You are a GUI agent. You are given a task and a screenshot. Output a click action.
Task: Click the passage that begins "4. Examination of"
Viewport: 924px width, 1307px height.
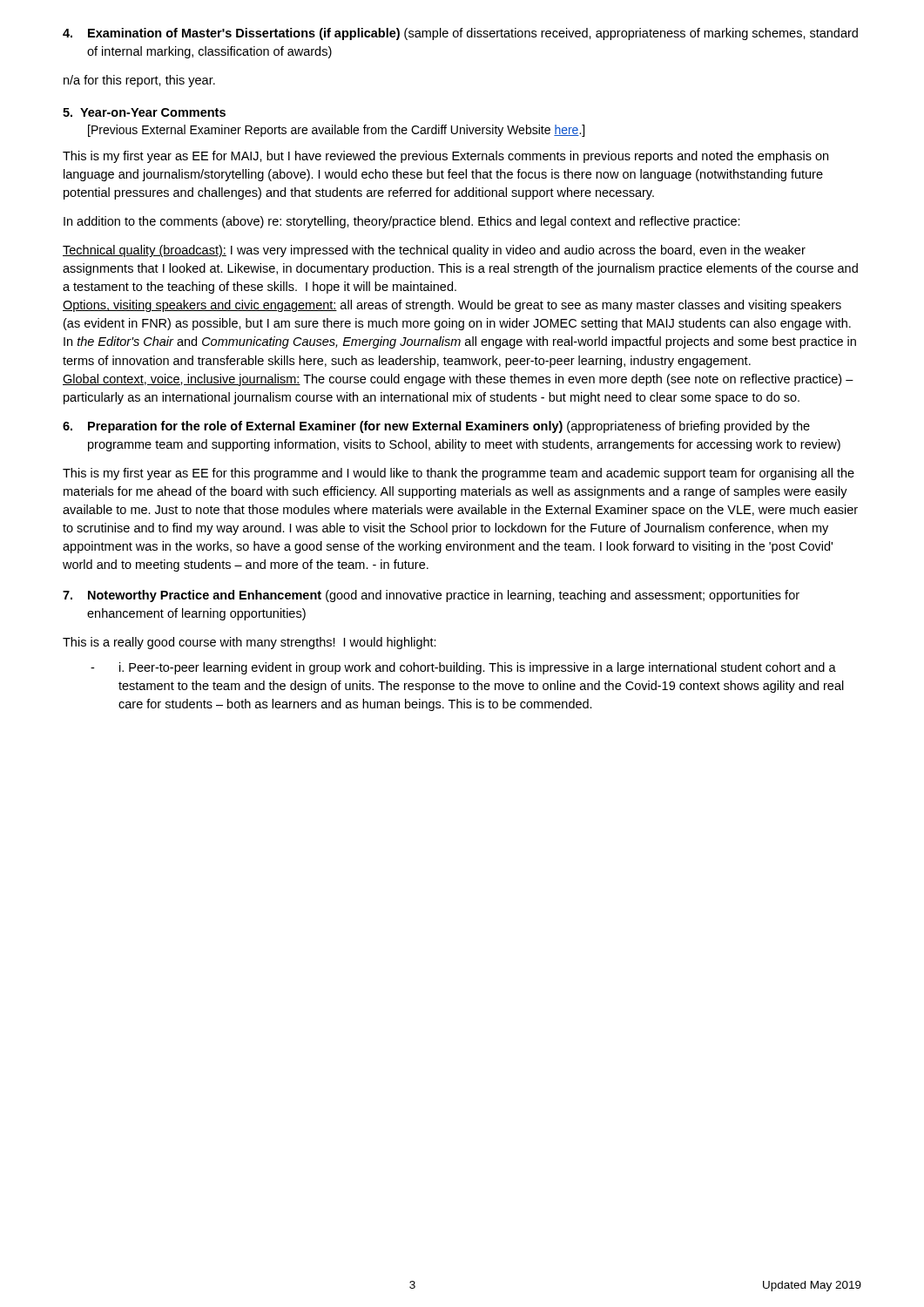(x=462, y=43)
